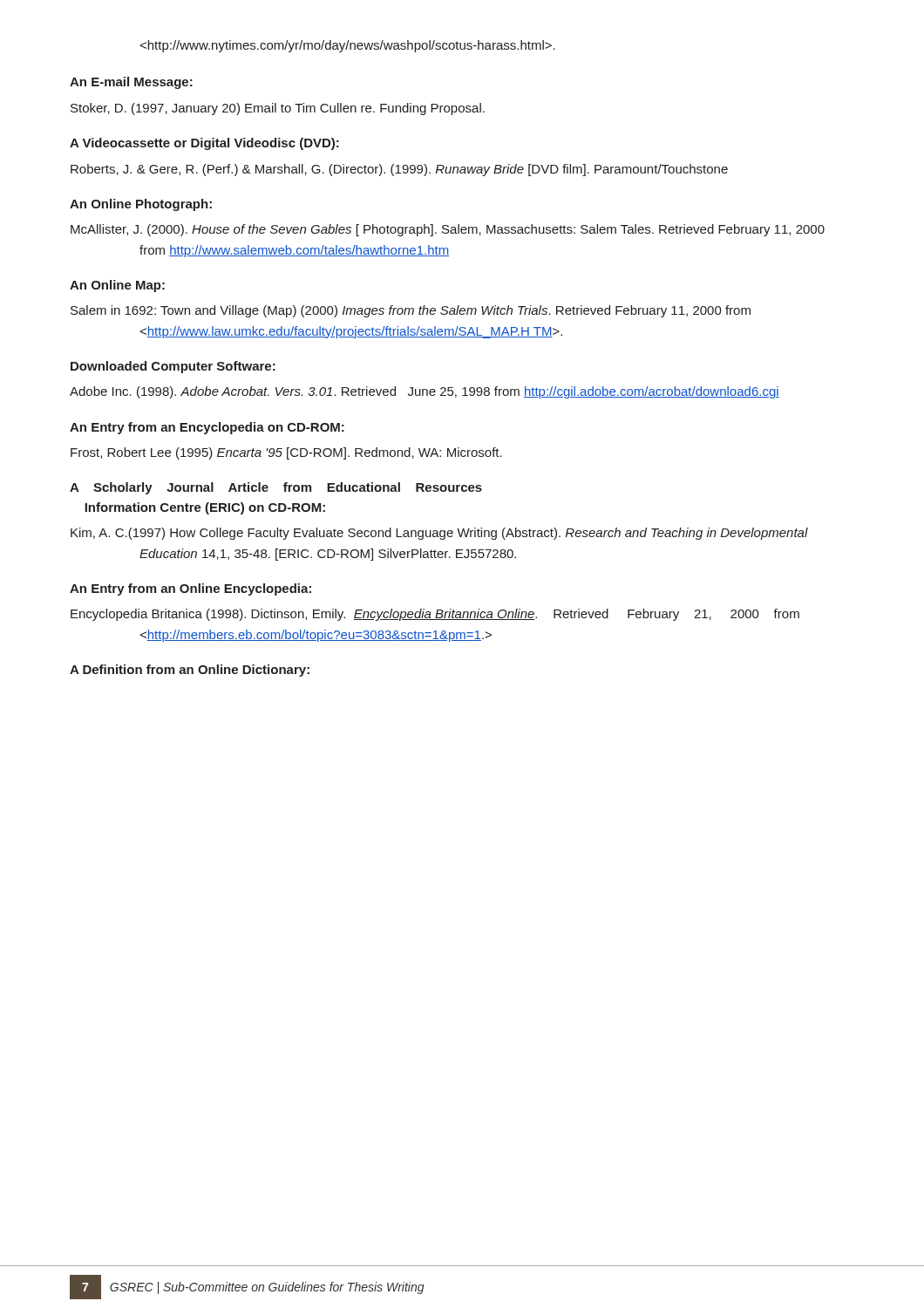Point to the block starting "An Entry from an Online Encyclopedia:"
Image resolution: width=924 pixels, height=1308 pixels.
pos(191,588)
